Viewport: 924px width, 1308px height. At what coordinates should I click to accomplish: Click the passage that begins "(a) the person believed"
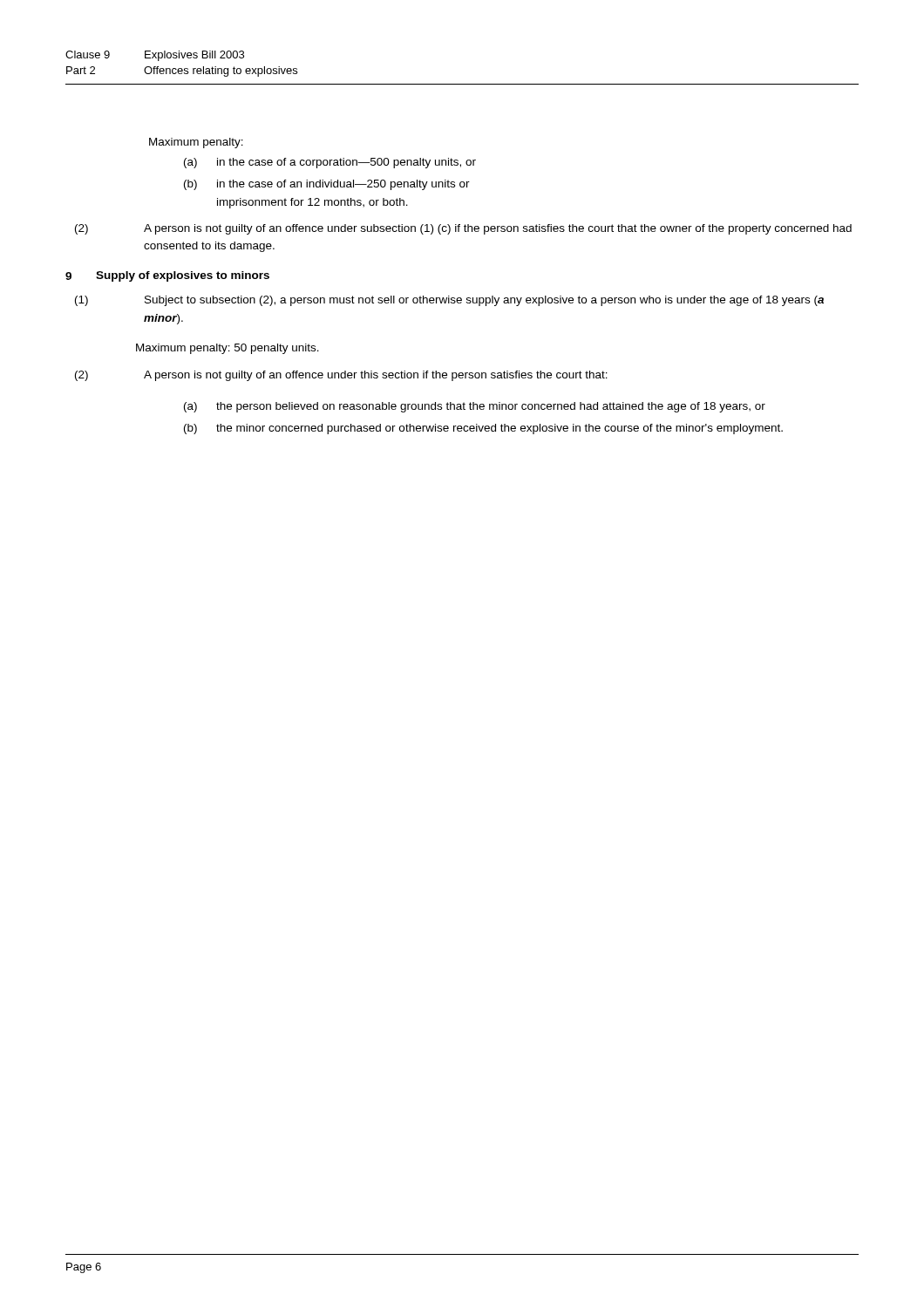(x=521, y=406)
